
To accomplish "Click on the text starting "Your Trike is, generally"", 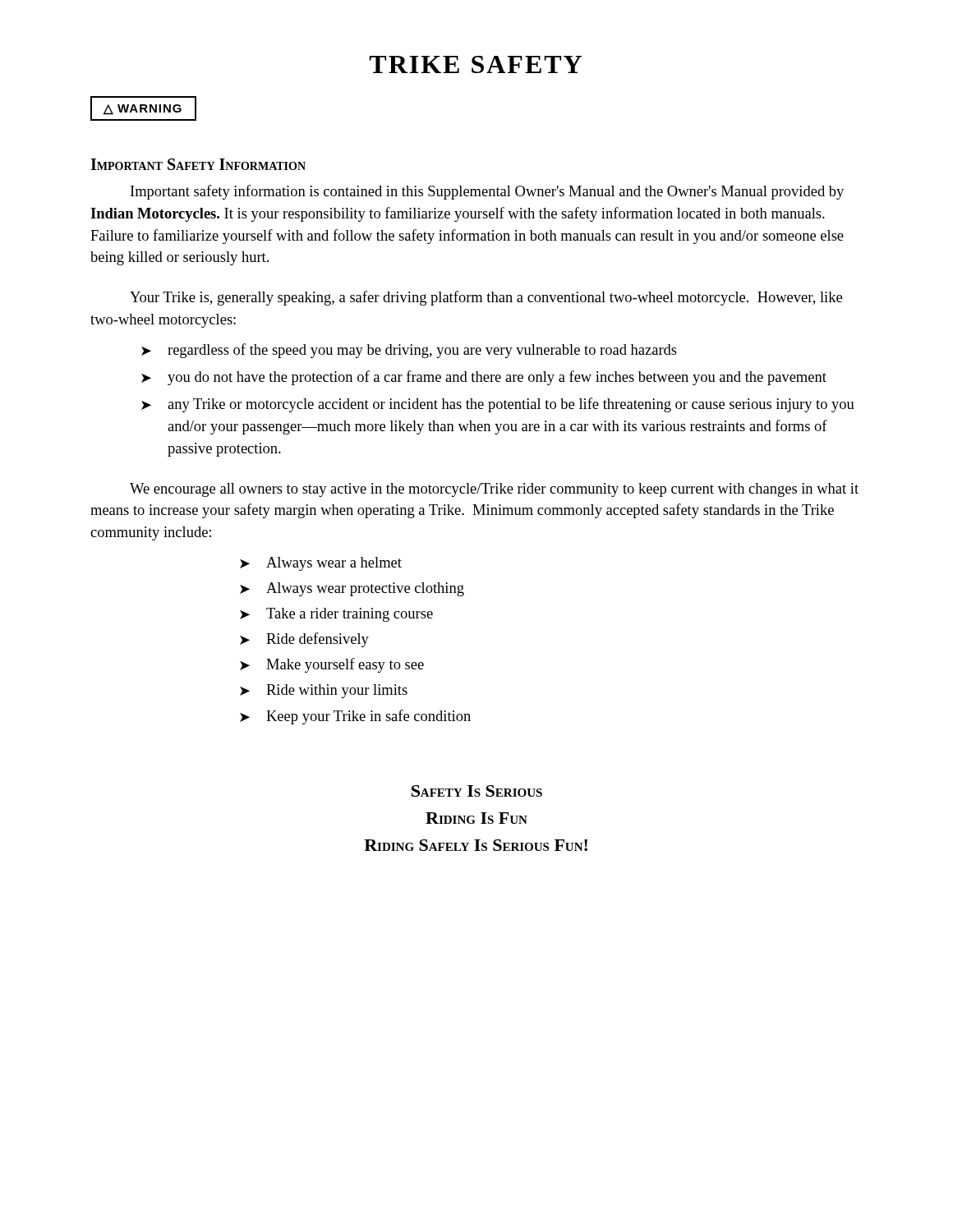I will (x=476, y=309).
